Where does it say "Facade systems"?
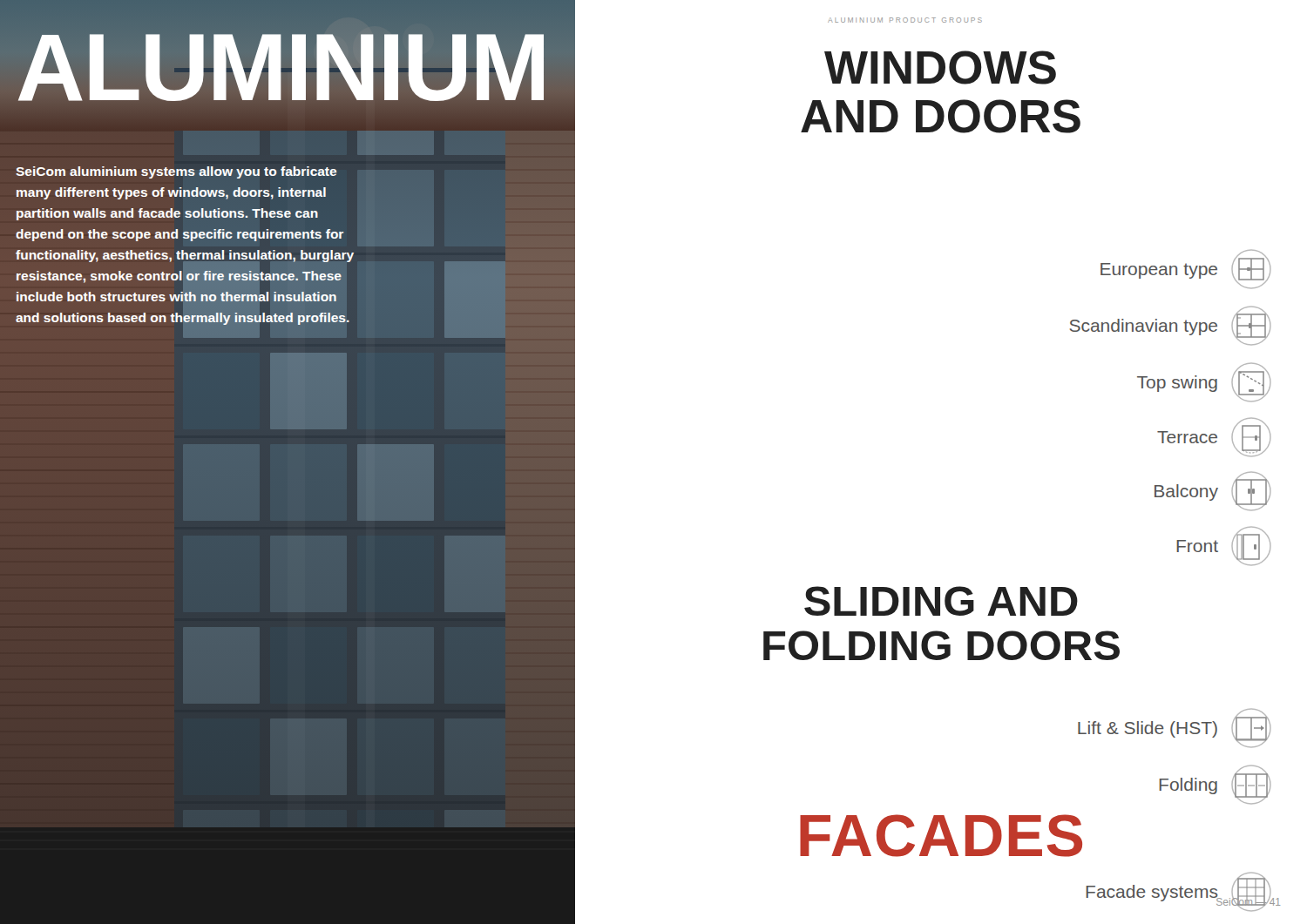Viewport: 1307px width, 924px height. (x=1179, y=892)
